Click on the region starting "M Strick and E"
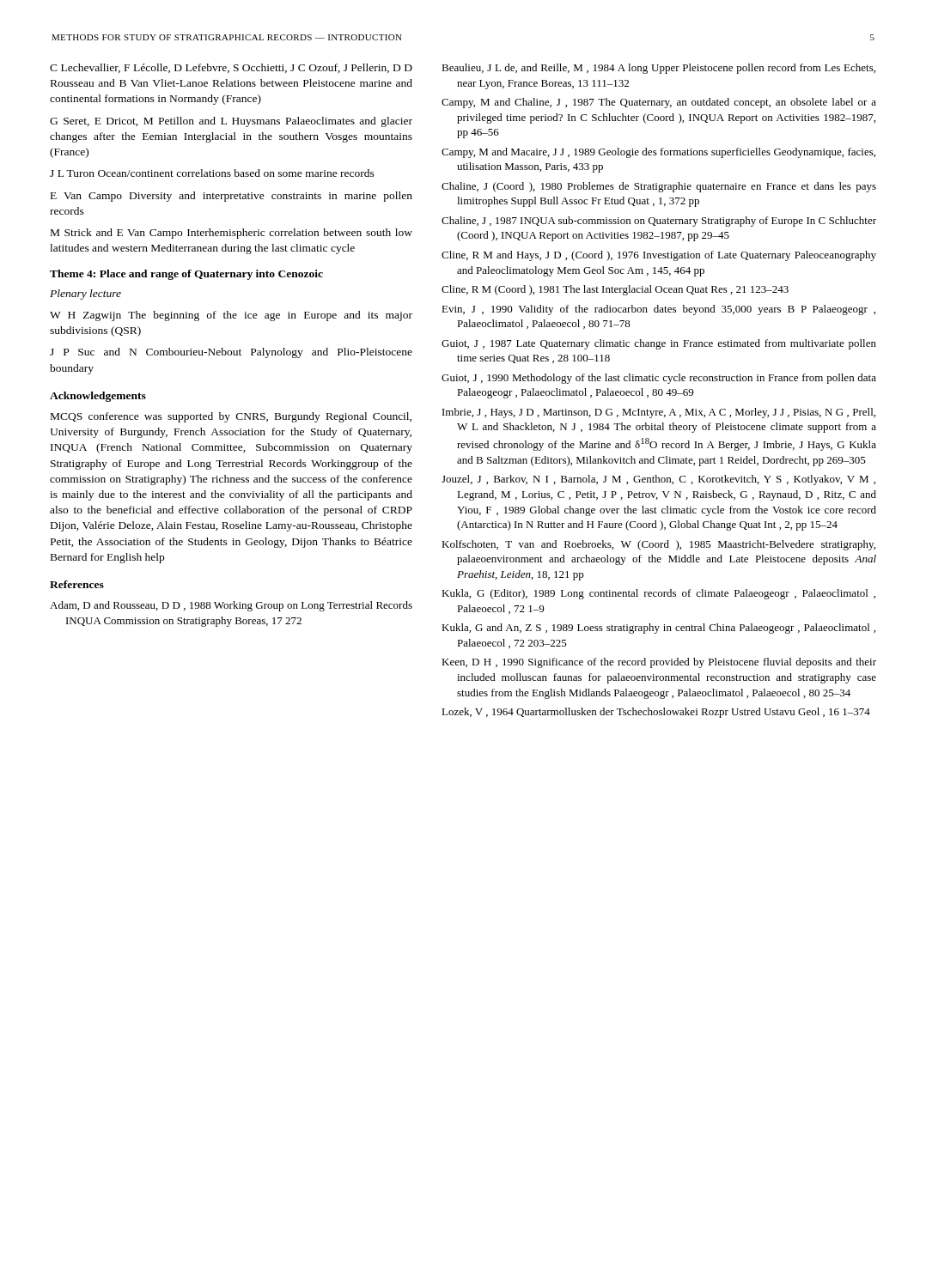The height and width of the screenshot is (1288, 926). [x=231, y=240]
